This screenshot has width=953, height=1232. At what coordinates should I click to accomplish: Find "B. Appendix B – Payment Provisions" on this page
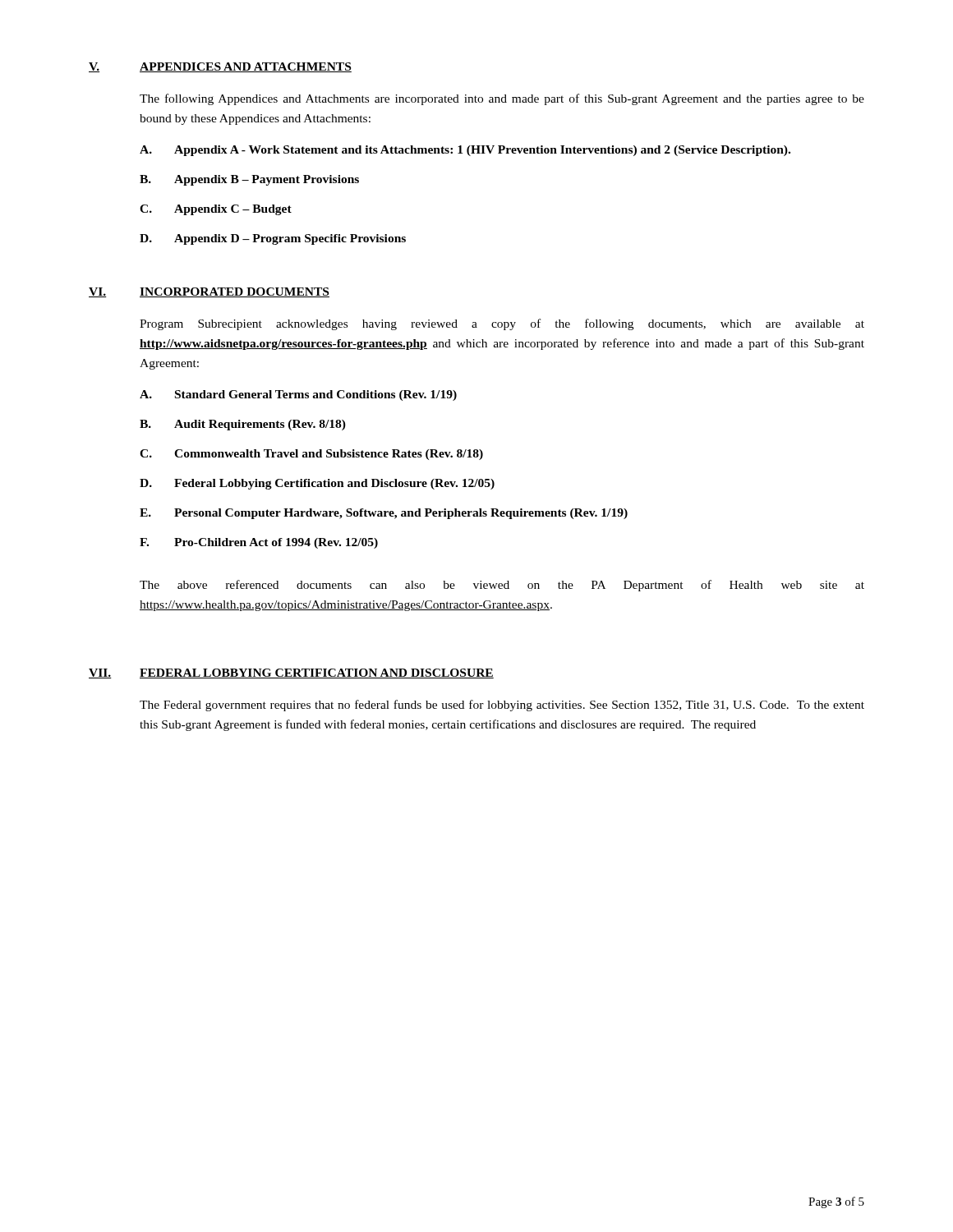[249, 180]
